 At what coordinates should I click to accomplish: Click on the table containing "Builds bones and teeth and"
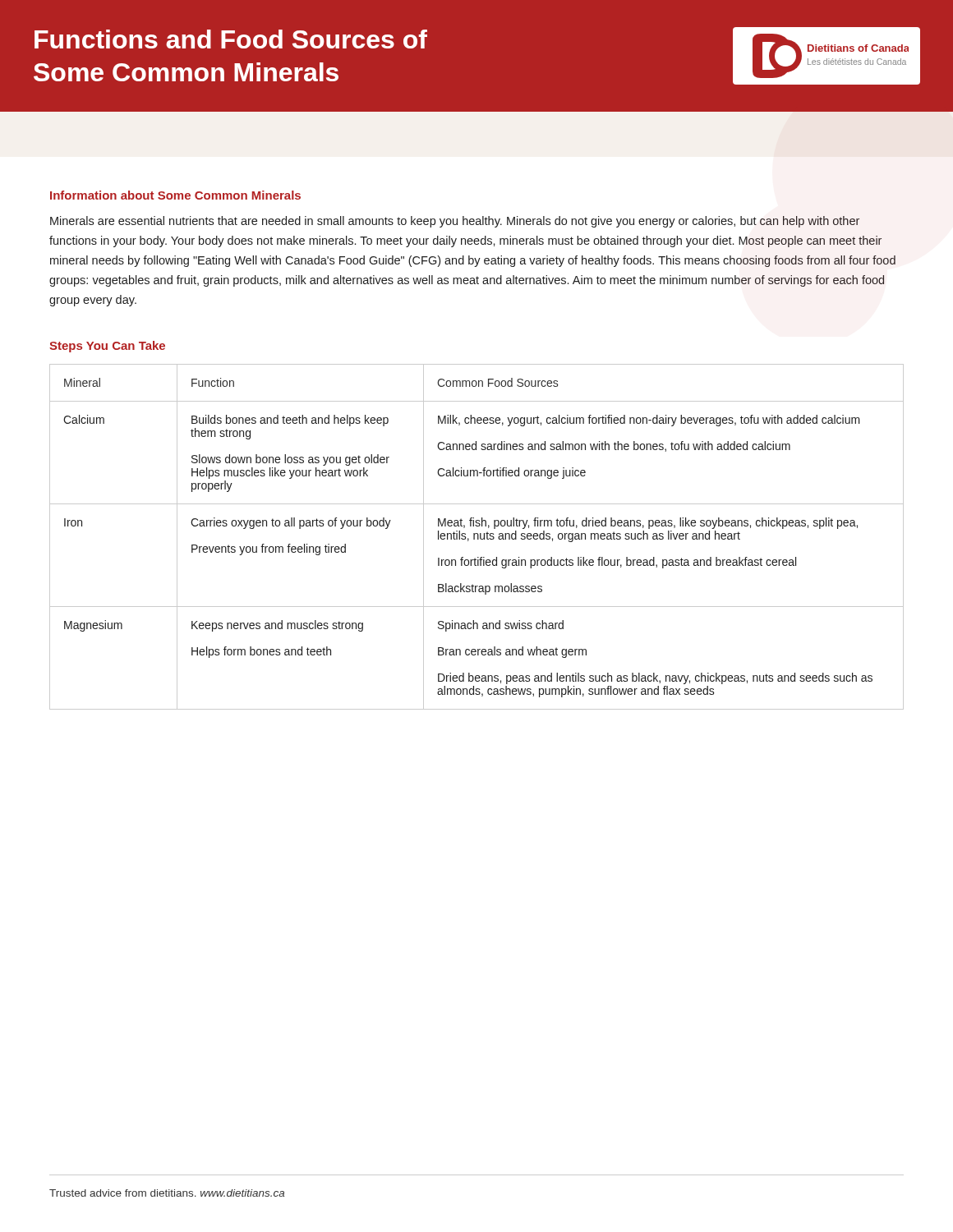click(476, 536)
